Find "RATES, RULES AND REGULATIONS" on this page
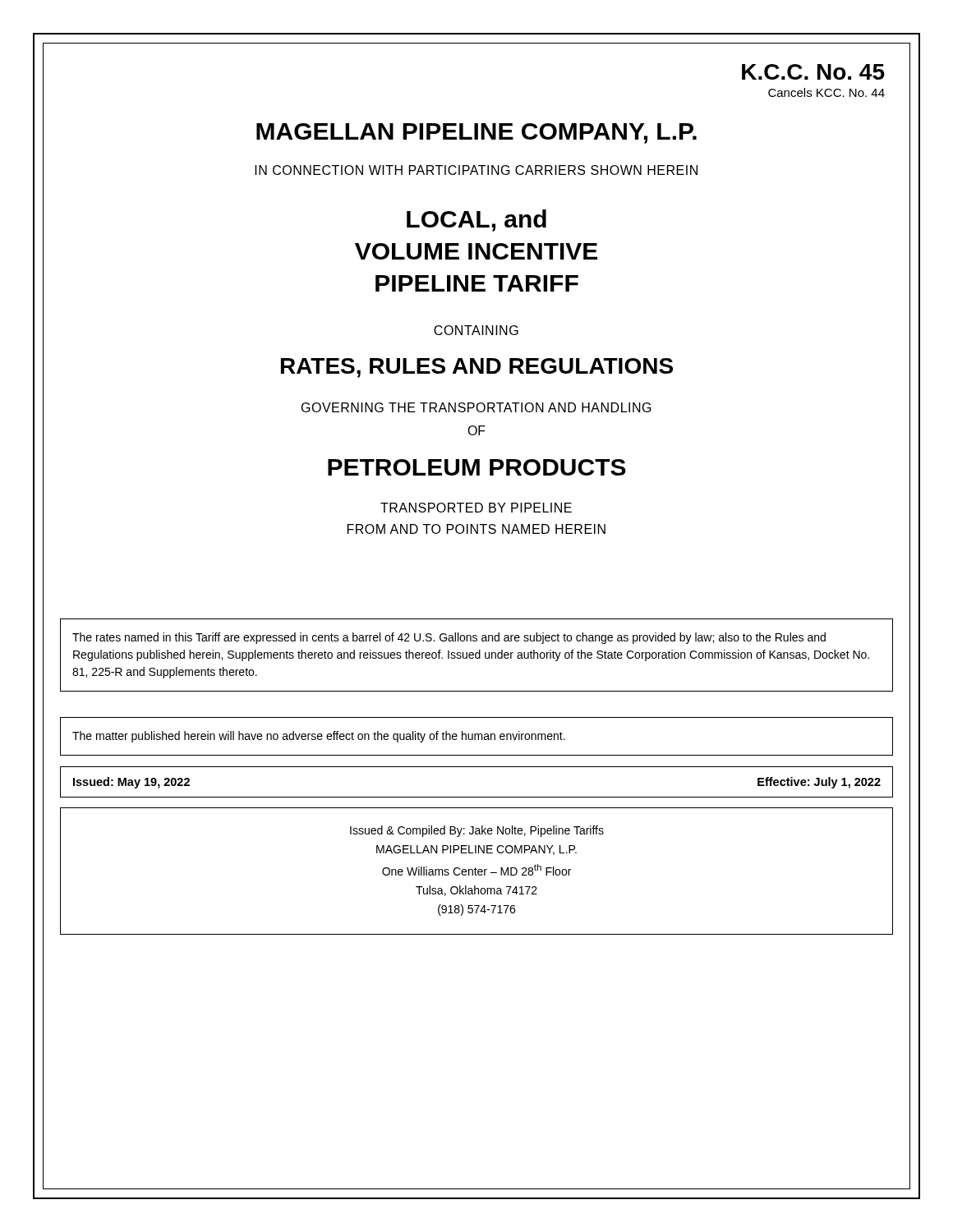953x1232 pixels. coord(476,366)
